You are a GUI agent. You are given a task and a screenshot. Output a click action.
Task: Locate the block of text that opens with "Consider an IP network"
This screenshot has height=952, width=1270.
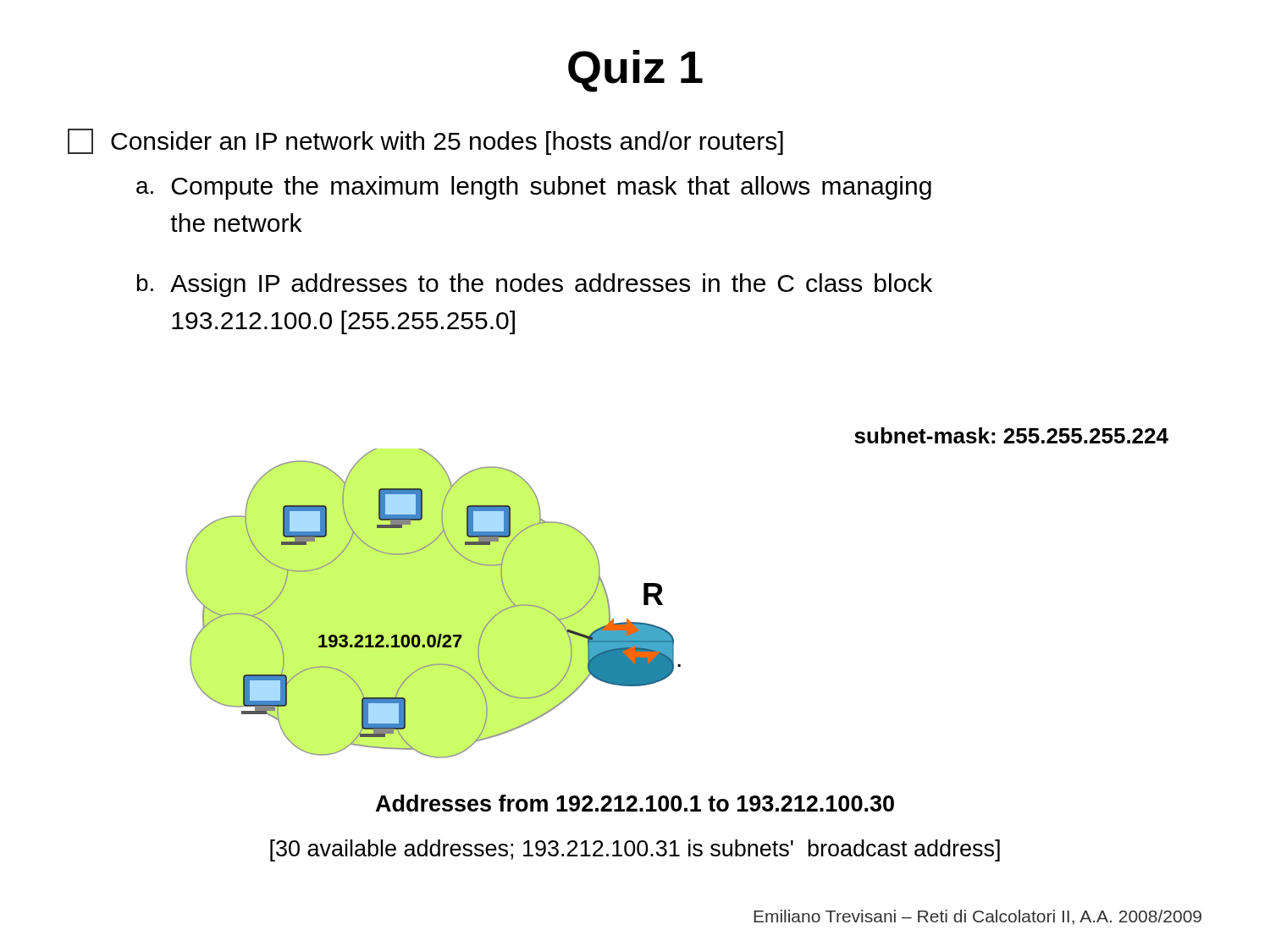point(426,141)
